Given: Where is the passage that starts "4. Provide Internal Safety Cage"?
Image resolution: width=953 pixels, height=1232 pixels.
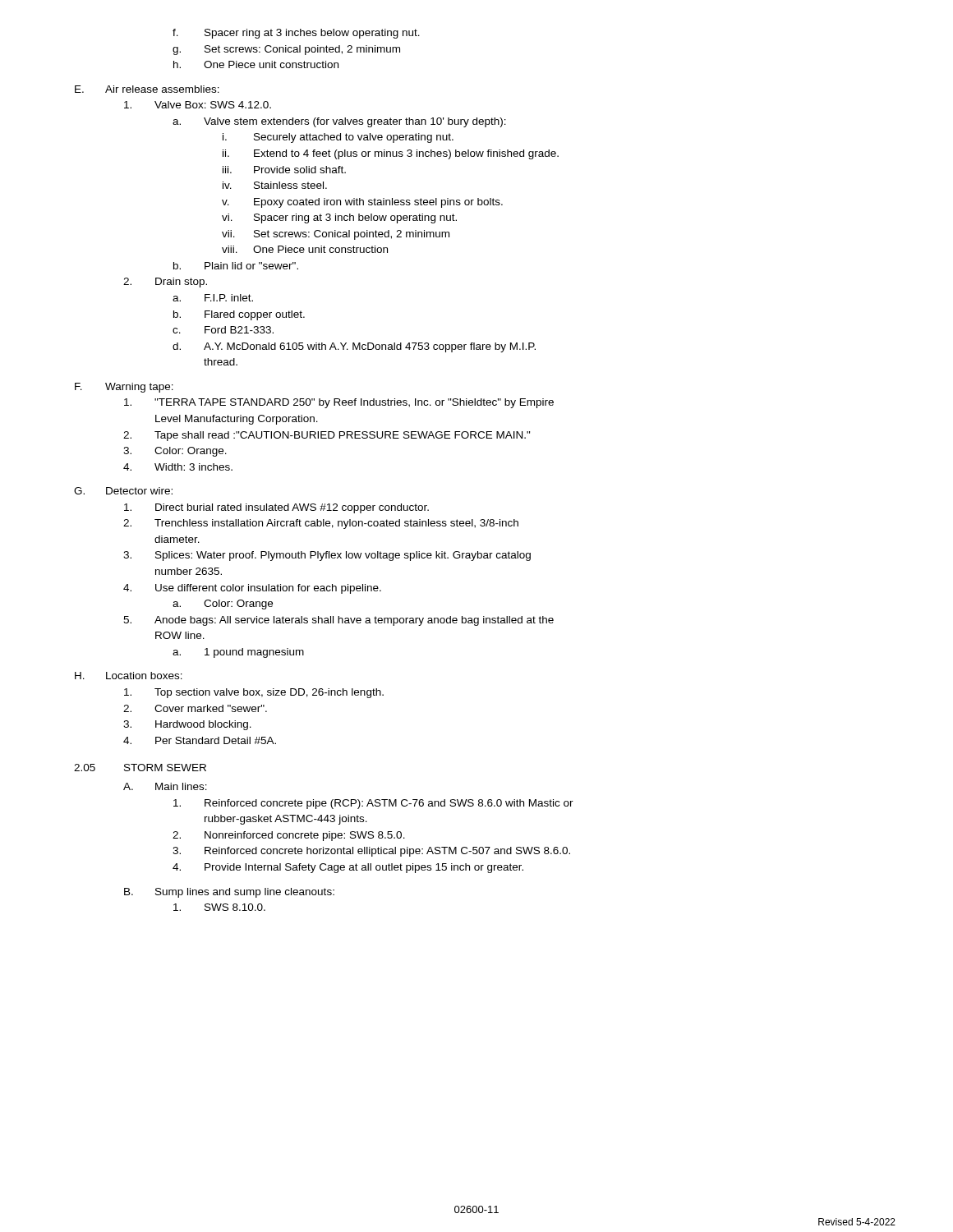Looking at the screenshot, I should click(x=534, y=867).
